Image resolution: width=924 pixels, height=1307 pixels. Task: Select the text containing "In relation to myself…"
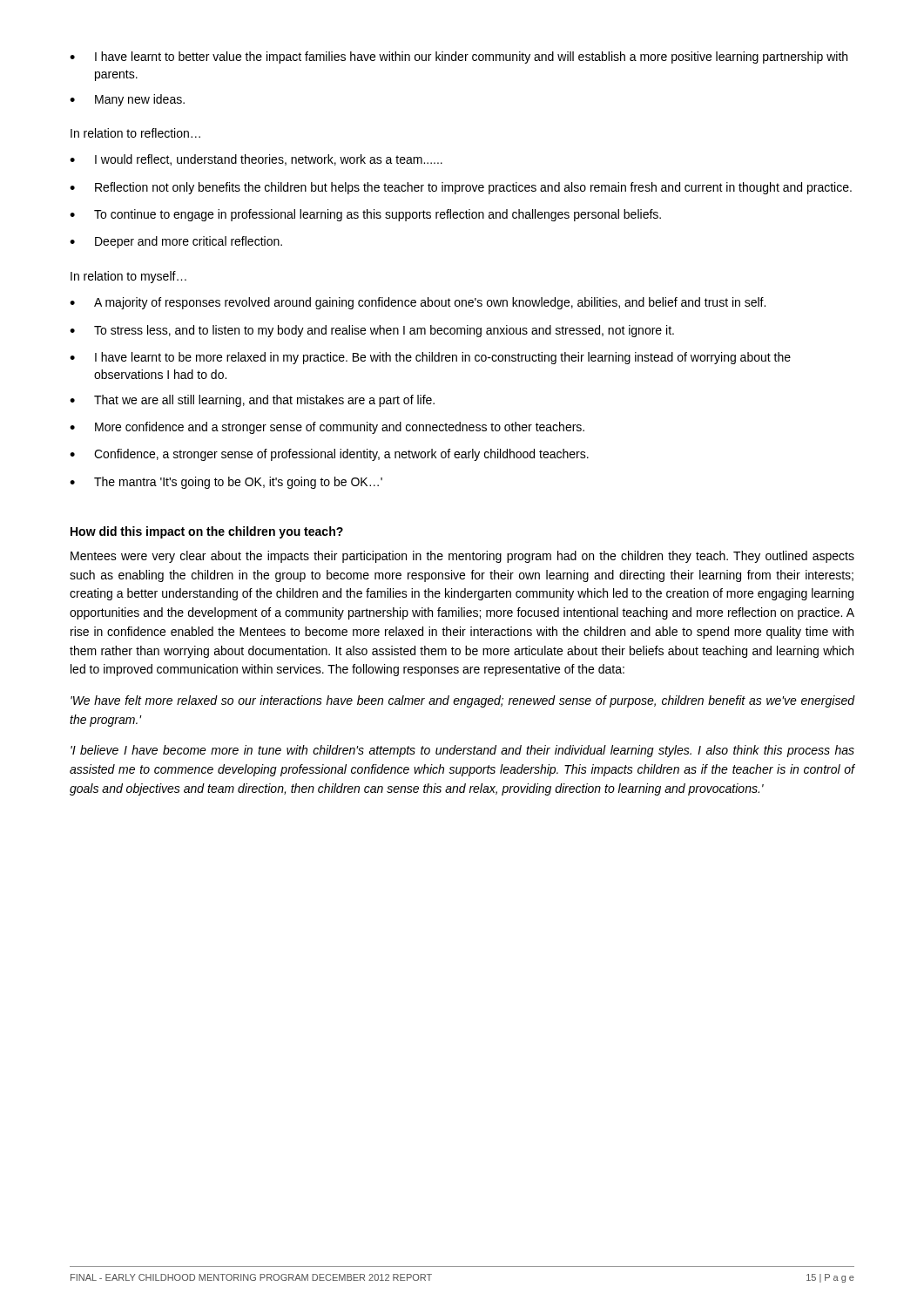pyautogui.click(x=129, y=276)
